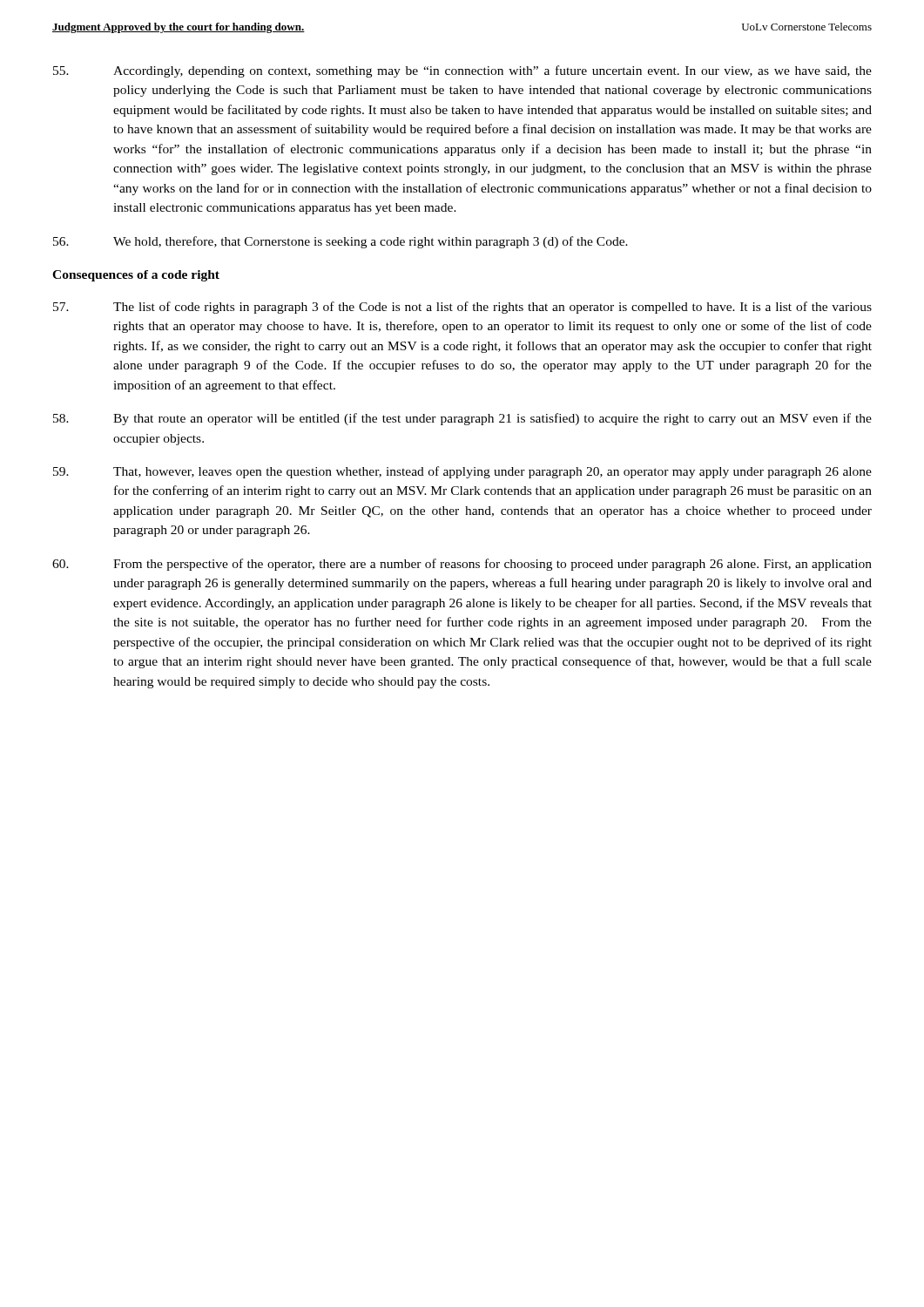Locate the list item that says "55. Accordingly, depending on context,"
The image size is (924, 1307).
click(462, 139)
